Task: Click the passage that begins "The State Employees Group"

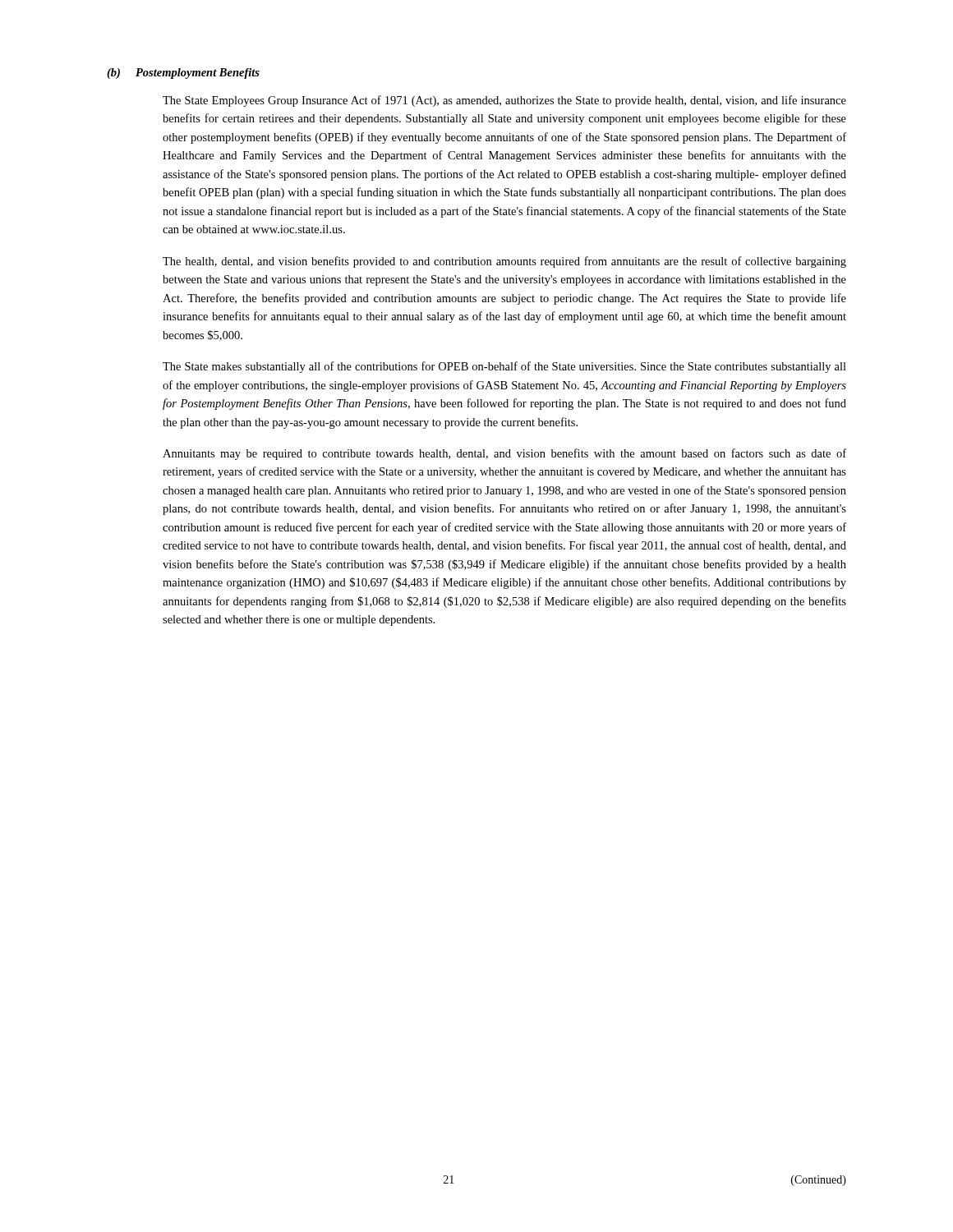Action: (x=504, y=165)
